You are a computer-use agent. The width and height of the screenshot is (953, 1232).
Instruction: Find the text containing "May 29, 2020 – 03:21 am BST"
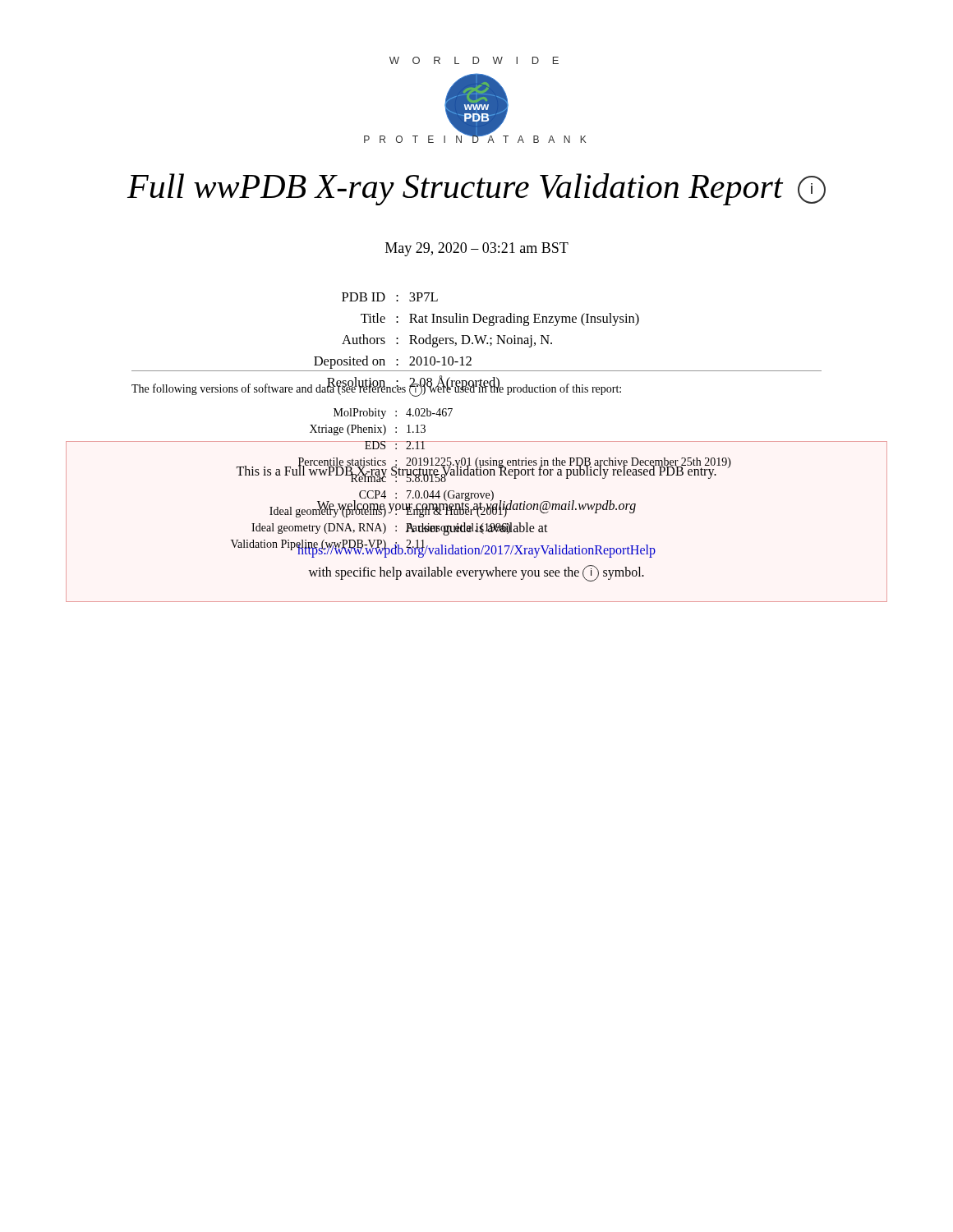(476, 248)
